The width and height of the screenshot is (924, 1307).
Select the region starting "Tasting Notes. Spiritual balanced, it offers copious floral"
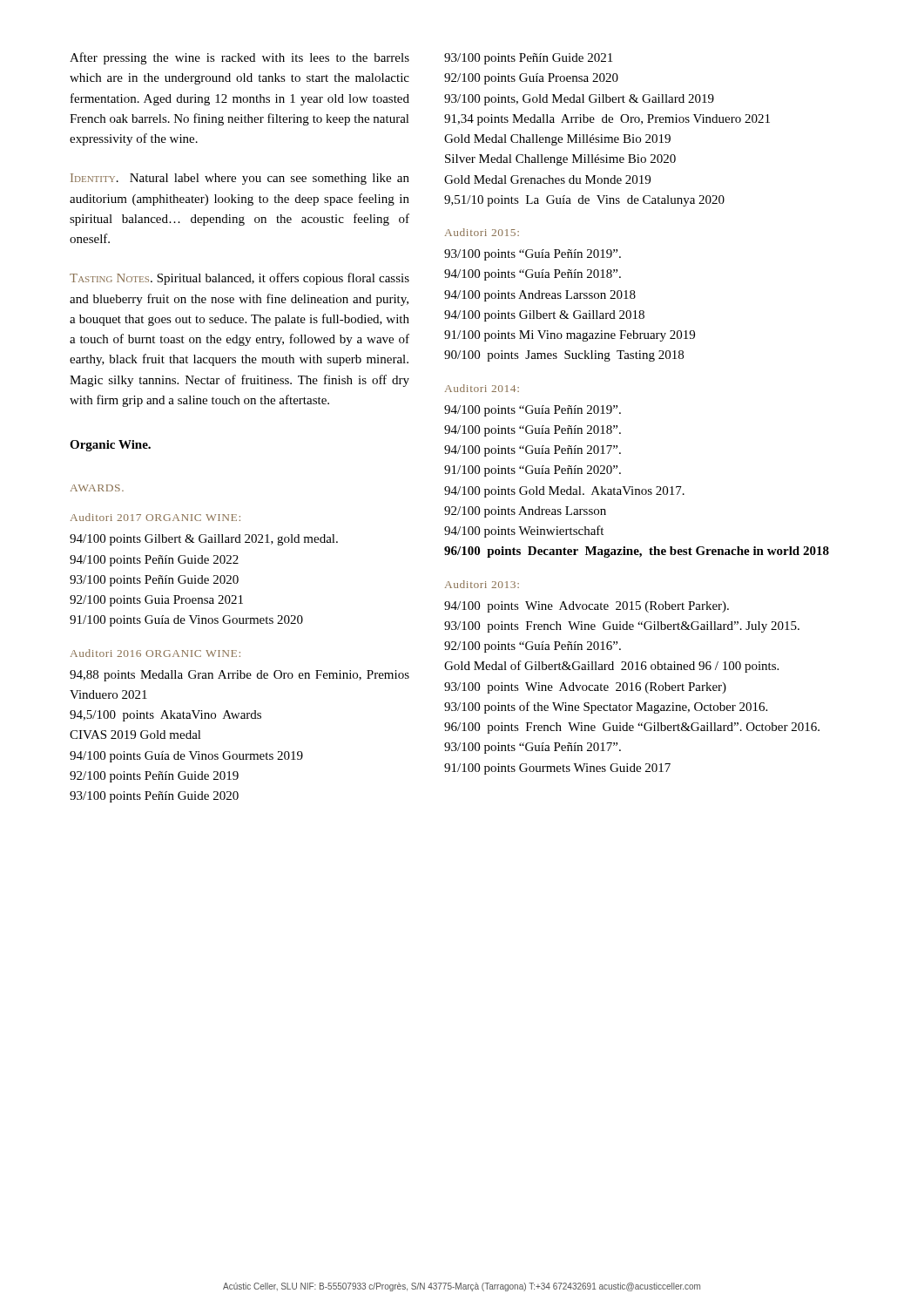click(240, 339)
